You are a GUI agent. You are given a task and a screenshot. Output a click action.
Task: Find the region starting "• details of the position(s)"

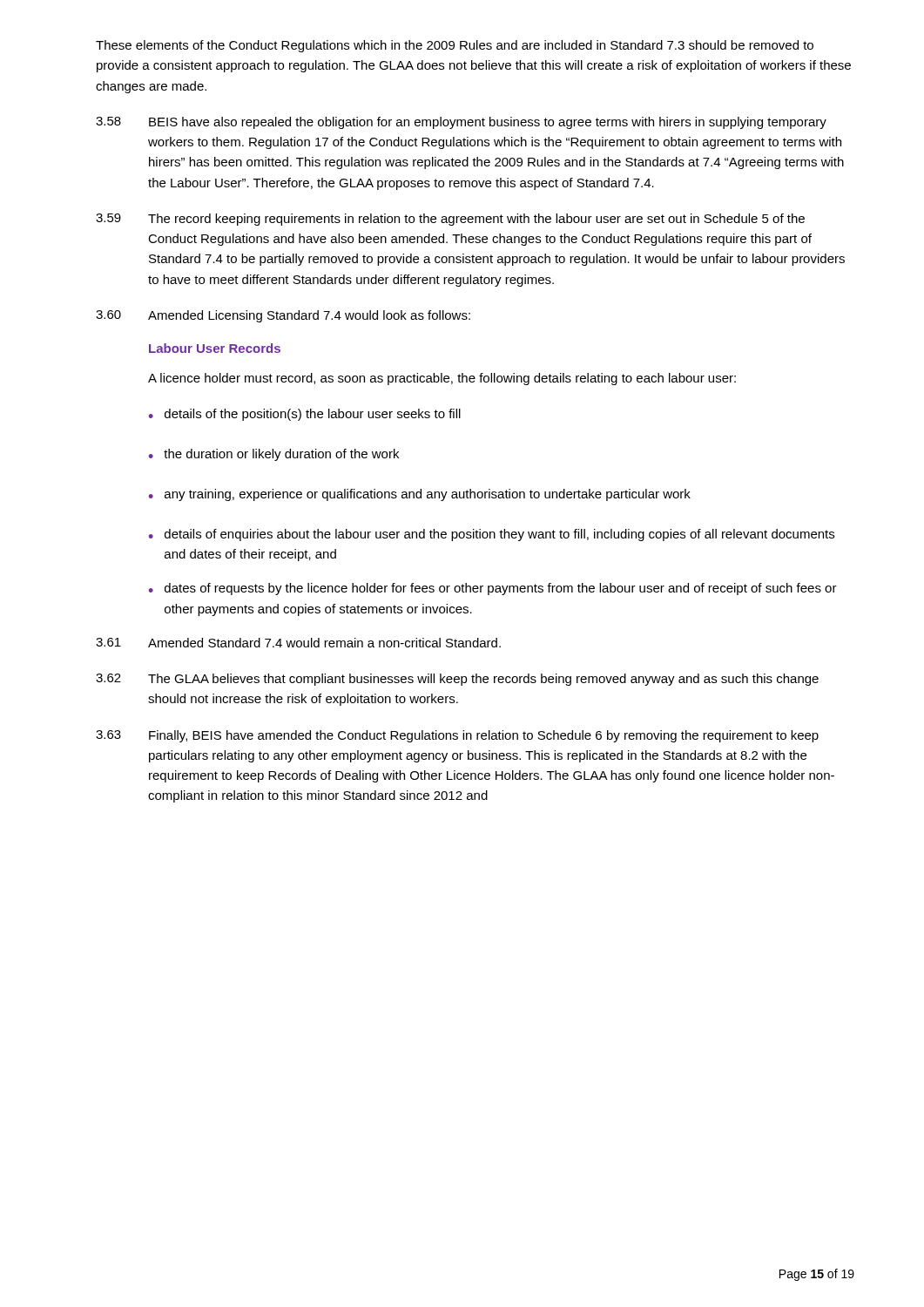305,415
